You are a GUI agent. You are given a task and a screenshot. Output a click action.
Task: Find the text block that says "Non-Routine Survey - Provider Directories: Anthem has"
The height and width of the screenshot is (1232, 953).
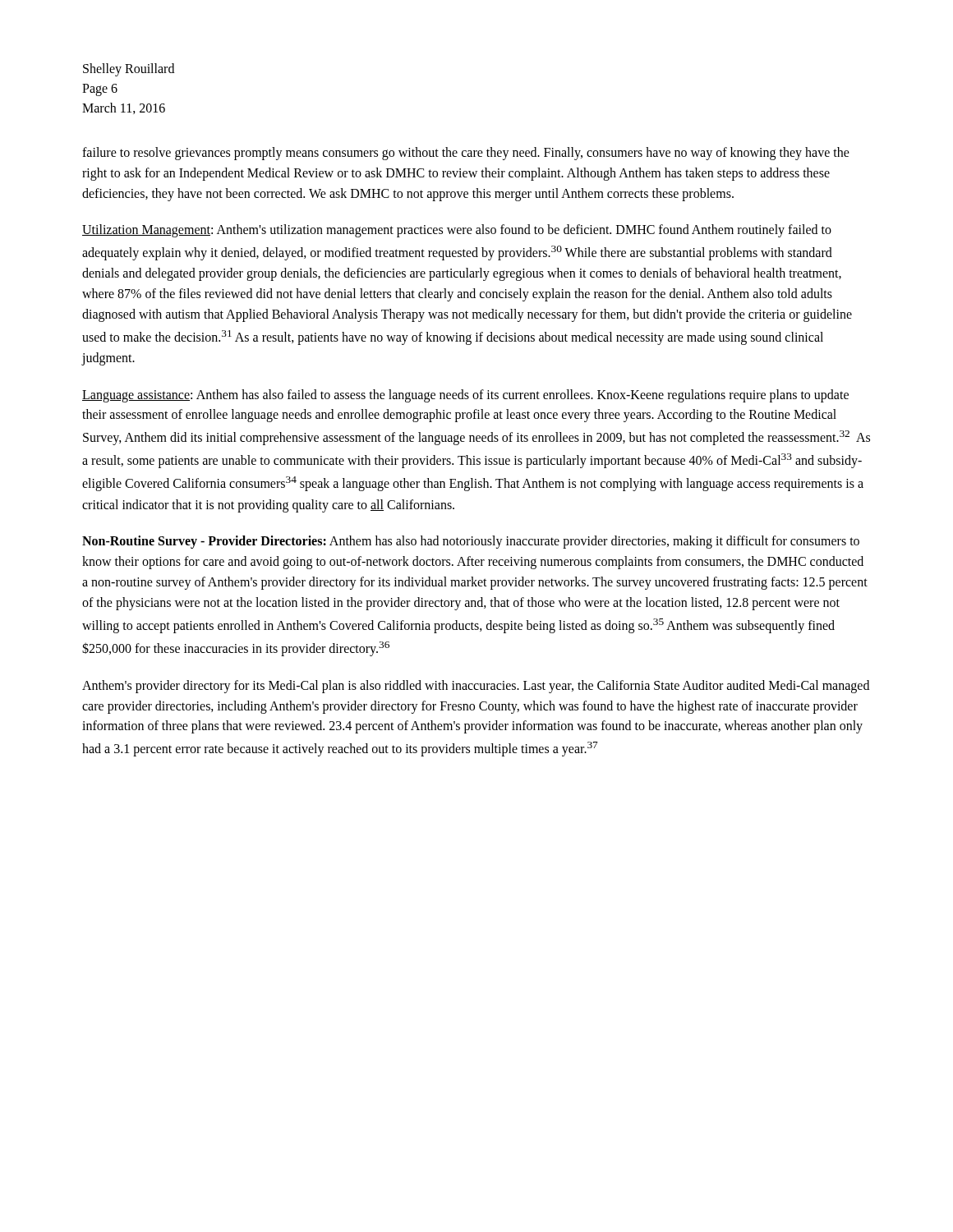pos(475,595)
